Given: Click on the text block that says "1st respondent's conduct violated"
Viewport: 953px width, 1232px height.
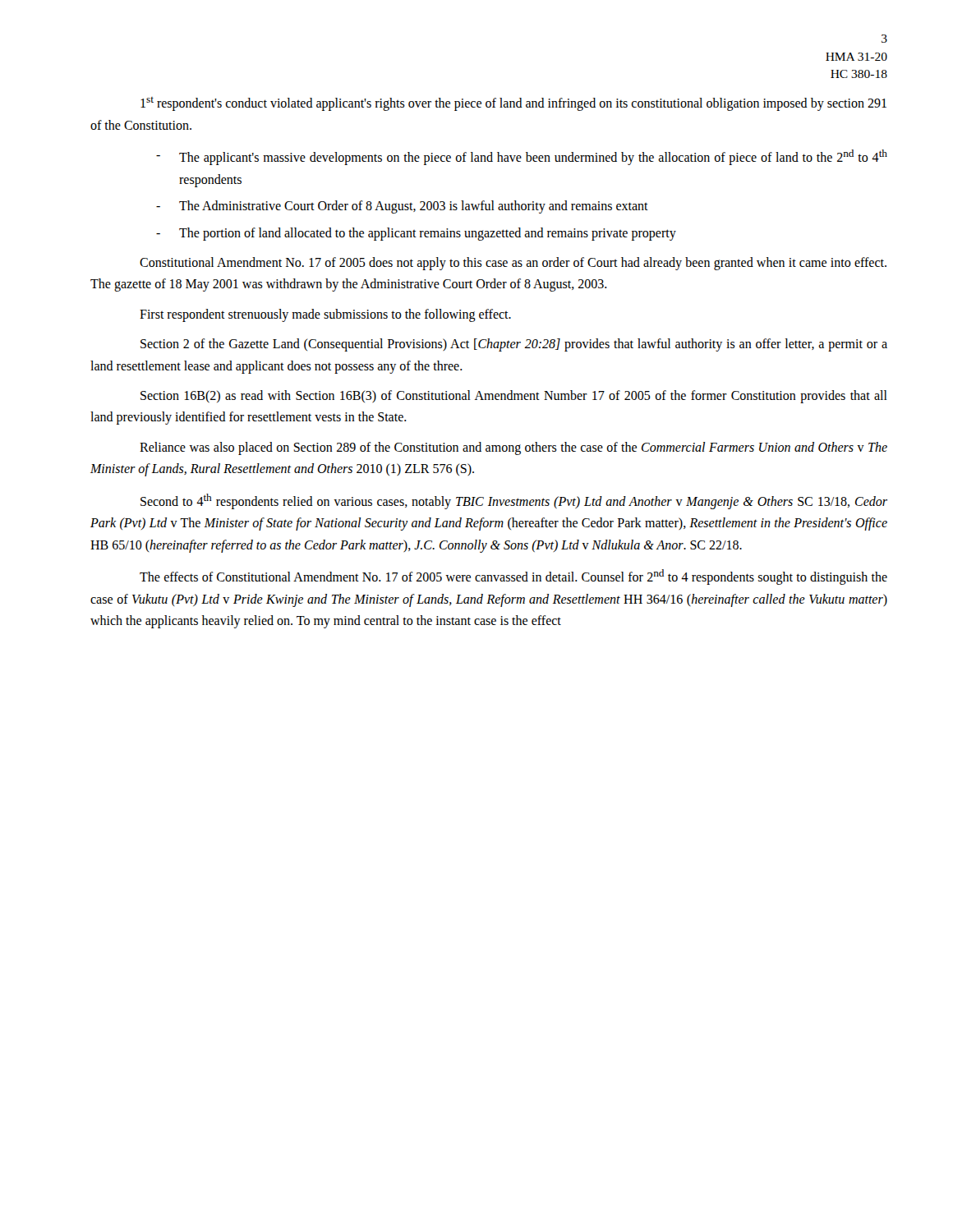Looking at the screenshot, I should tap(489, 112).
